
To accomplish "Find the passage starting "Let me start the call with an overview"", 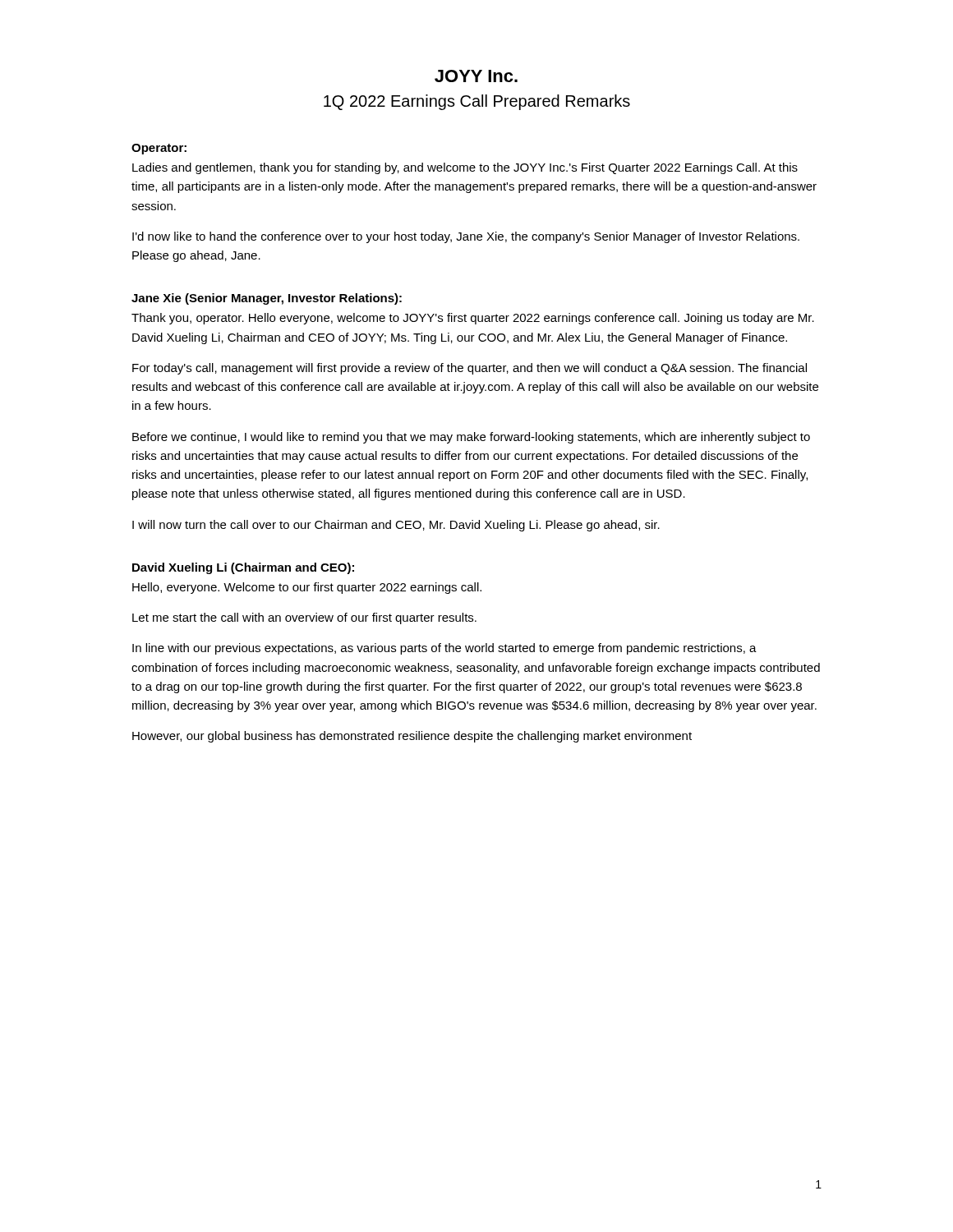I will [x=304, y=617].
